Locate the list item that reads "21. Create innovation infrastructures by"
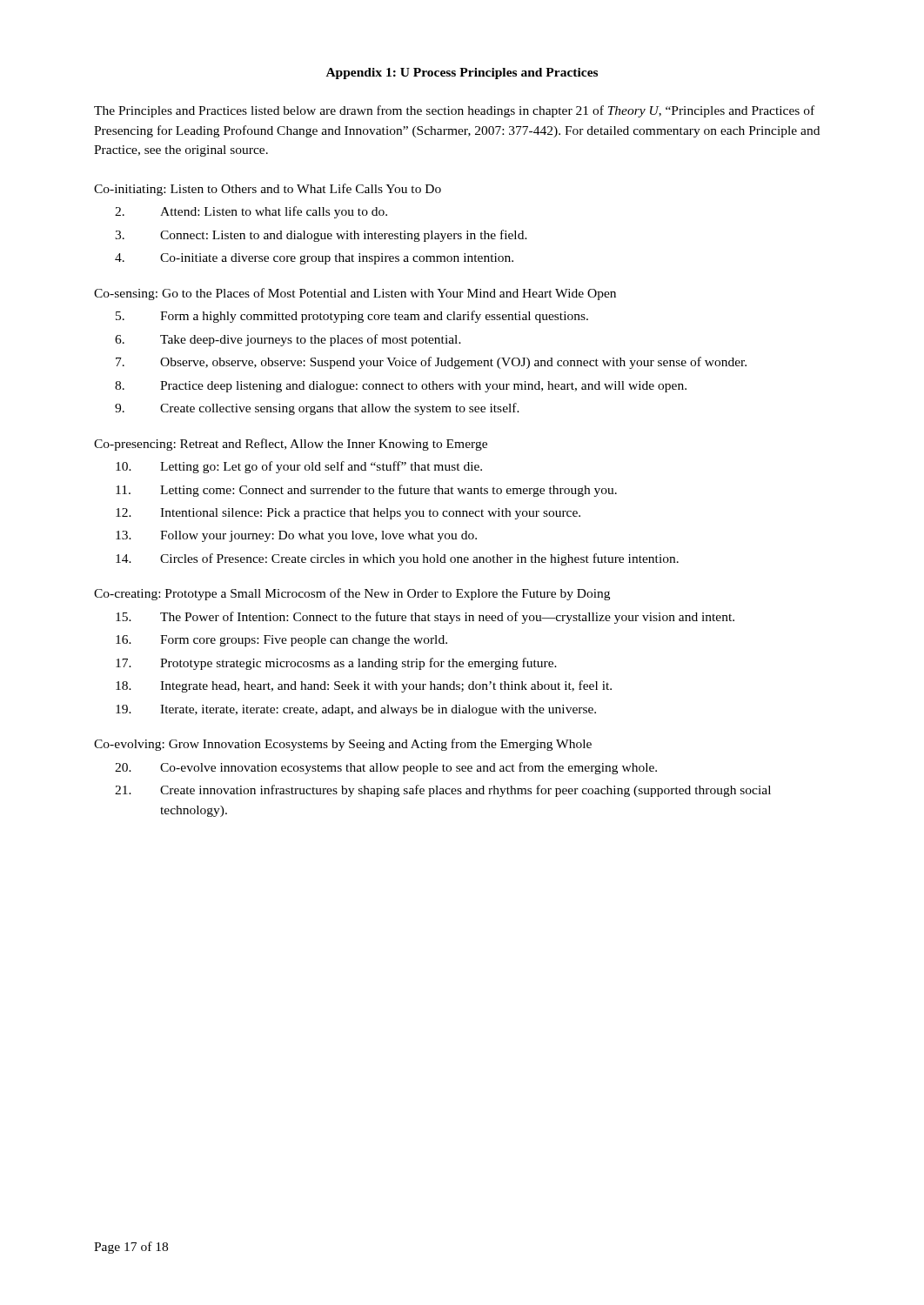Viewport: 924px width, 1305px height. click(462, 800)
